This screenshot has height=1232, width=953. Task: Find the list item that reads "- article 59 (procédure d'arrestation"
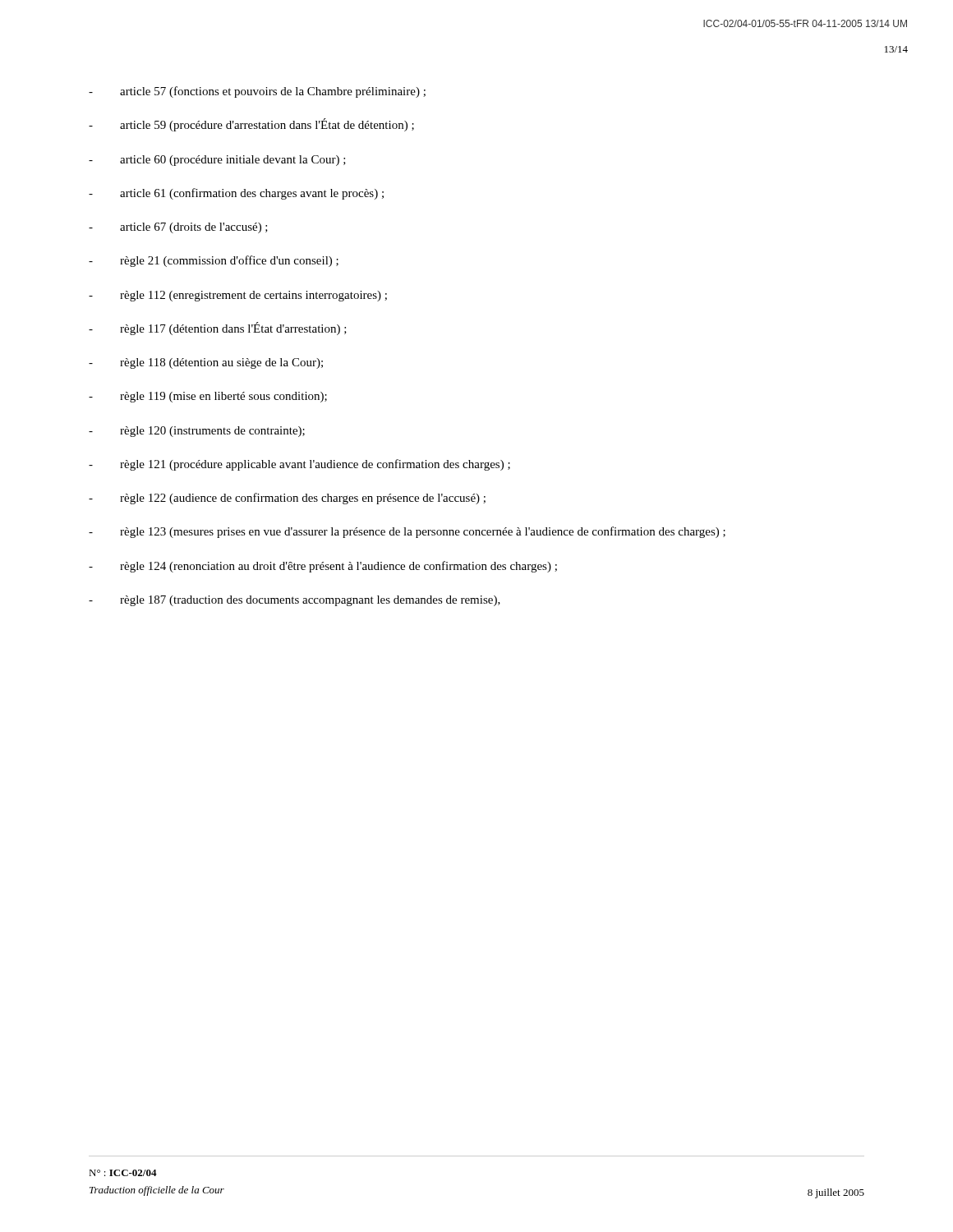251,125
